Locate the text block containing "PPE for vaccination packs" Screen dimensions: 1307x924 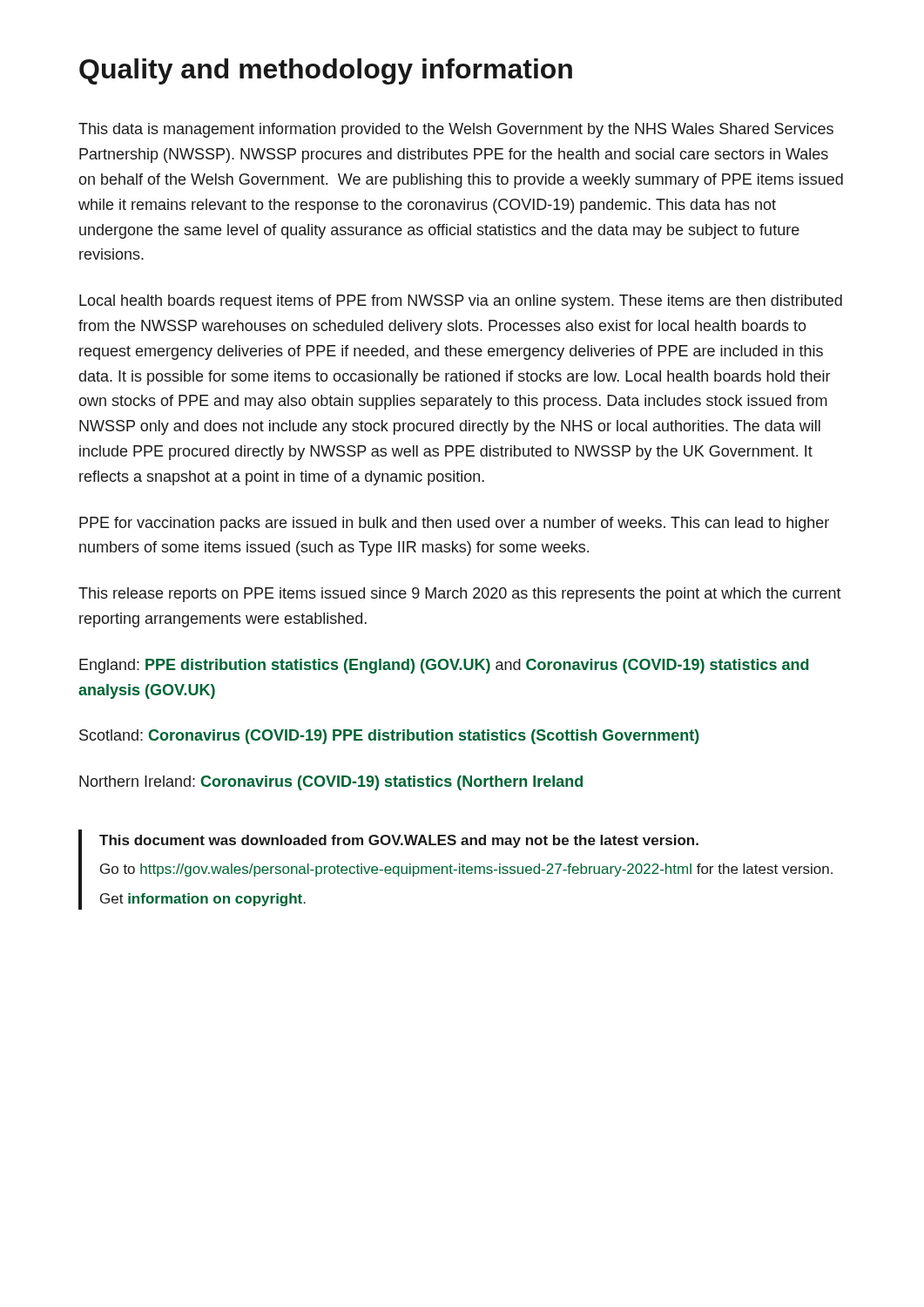[454, 535]
